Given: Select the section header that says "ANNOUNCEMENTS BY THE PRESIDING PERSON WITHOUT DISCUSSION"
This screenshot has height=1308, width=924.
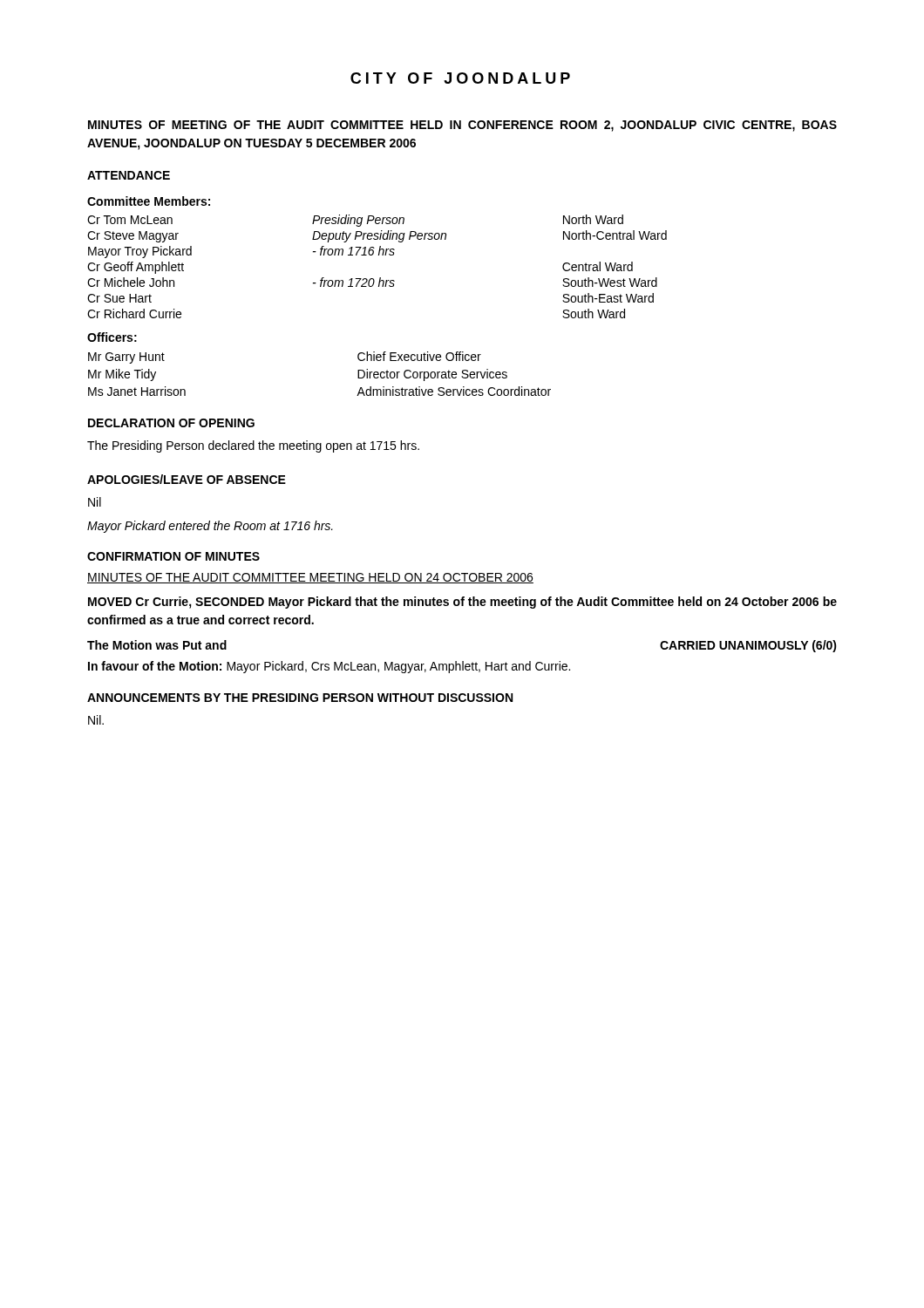Looking at the screenshot, I should (x=300, y=698).
